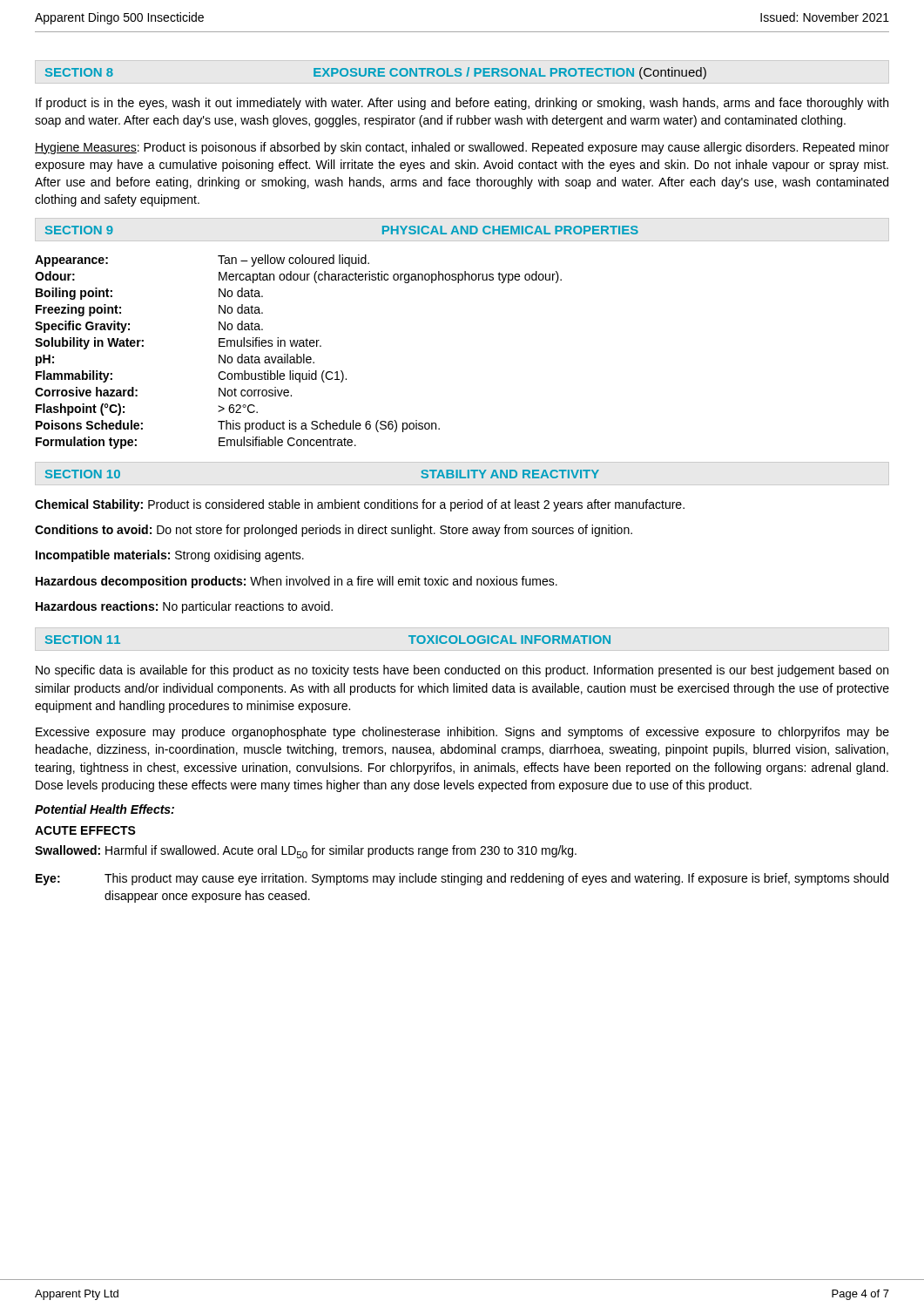Find the text block containing "Swallowed: Harmful if"

pyautogui.click(x=306, y=852)
